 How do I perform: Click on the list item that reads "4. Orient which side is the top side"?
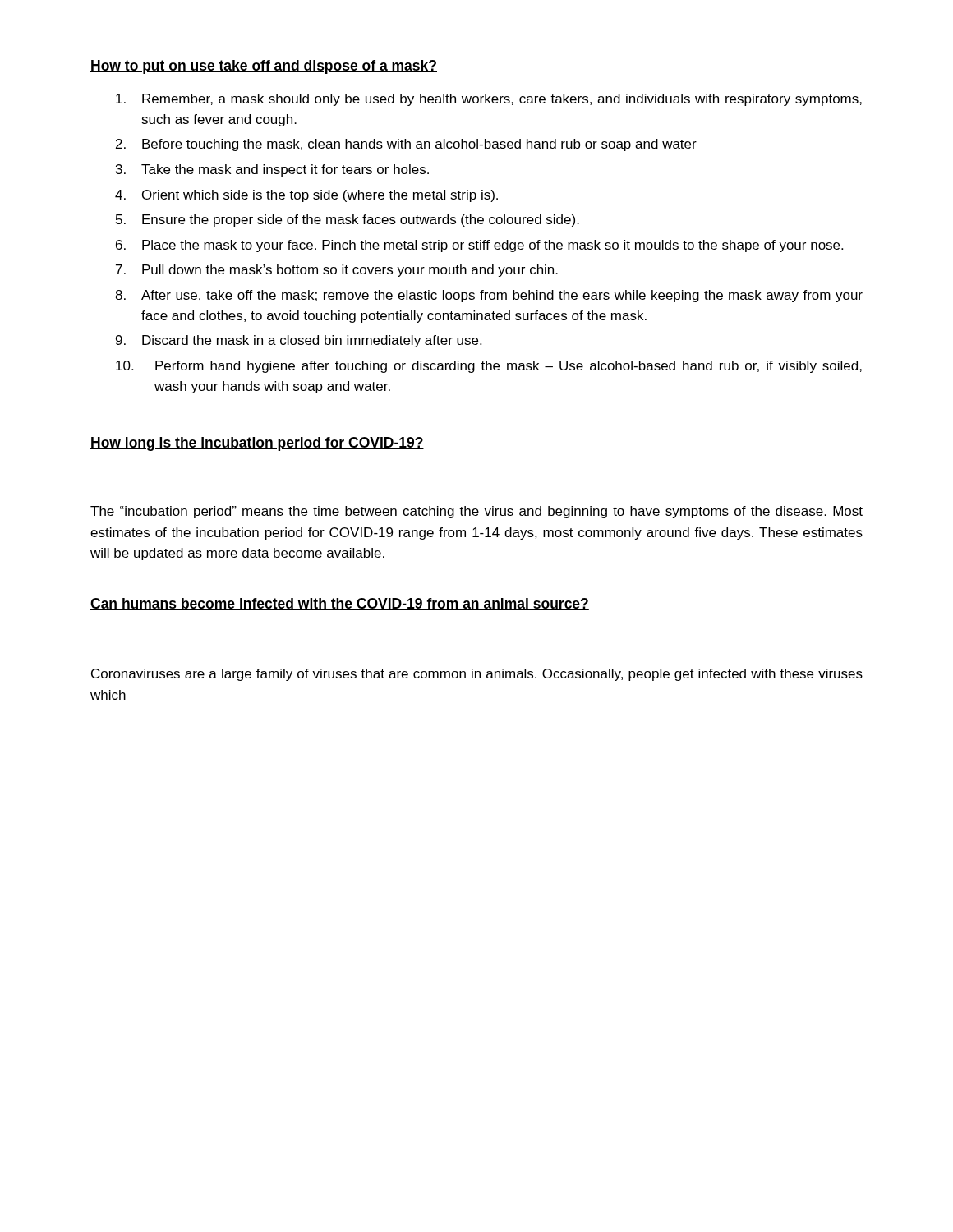489,195
